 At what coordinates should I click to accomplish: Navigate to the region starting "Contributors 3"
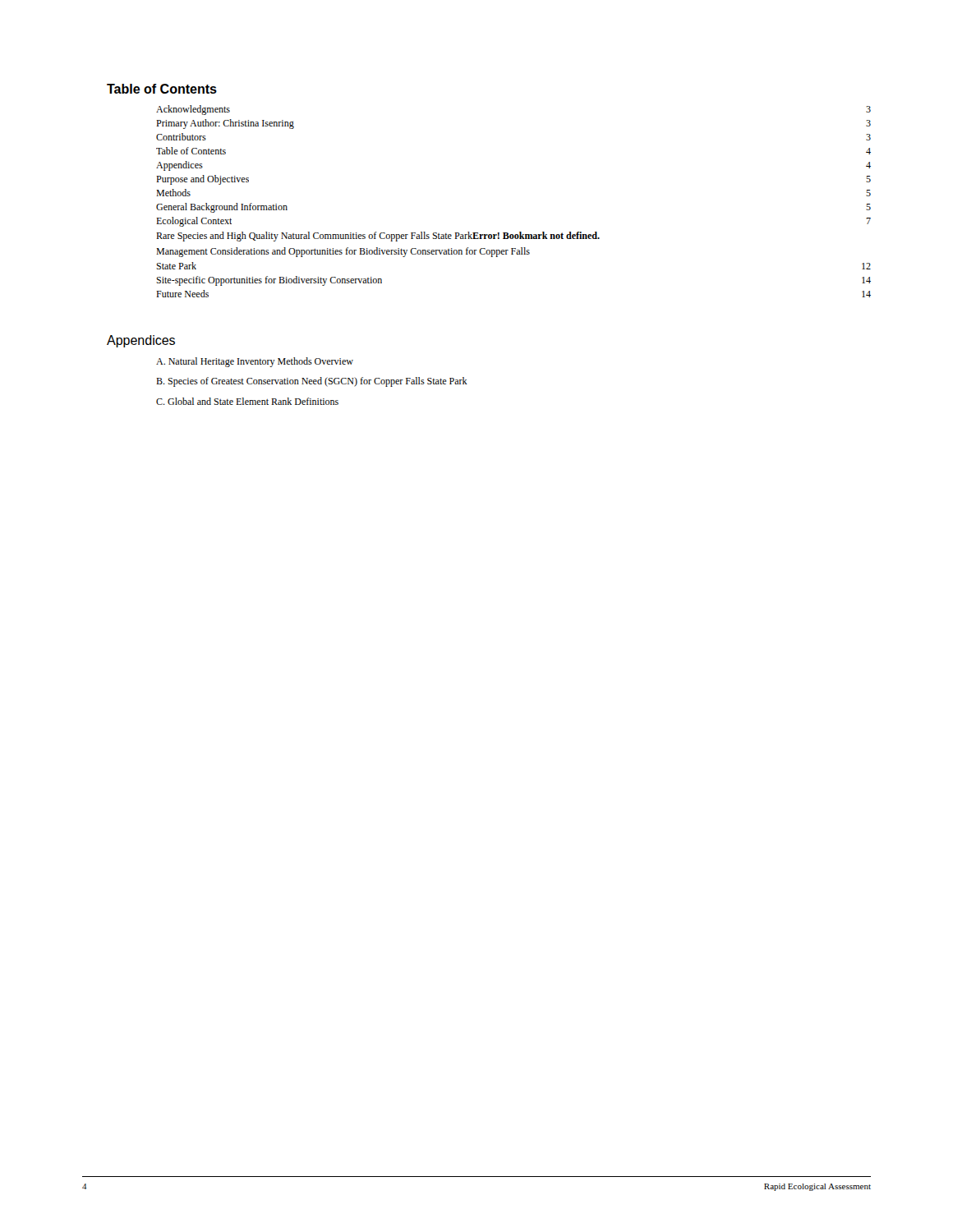(169, 137)
